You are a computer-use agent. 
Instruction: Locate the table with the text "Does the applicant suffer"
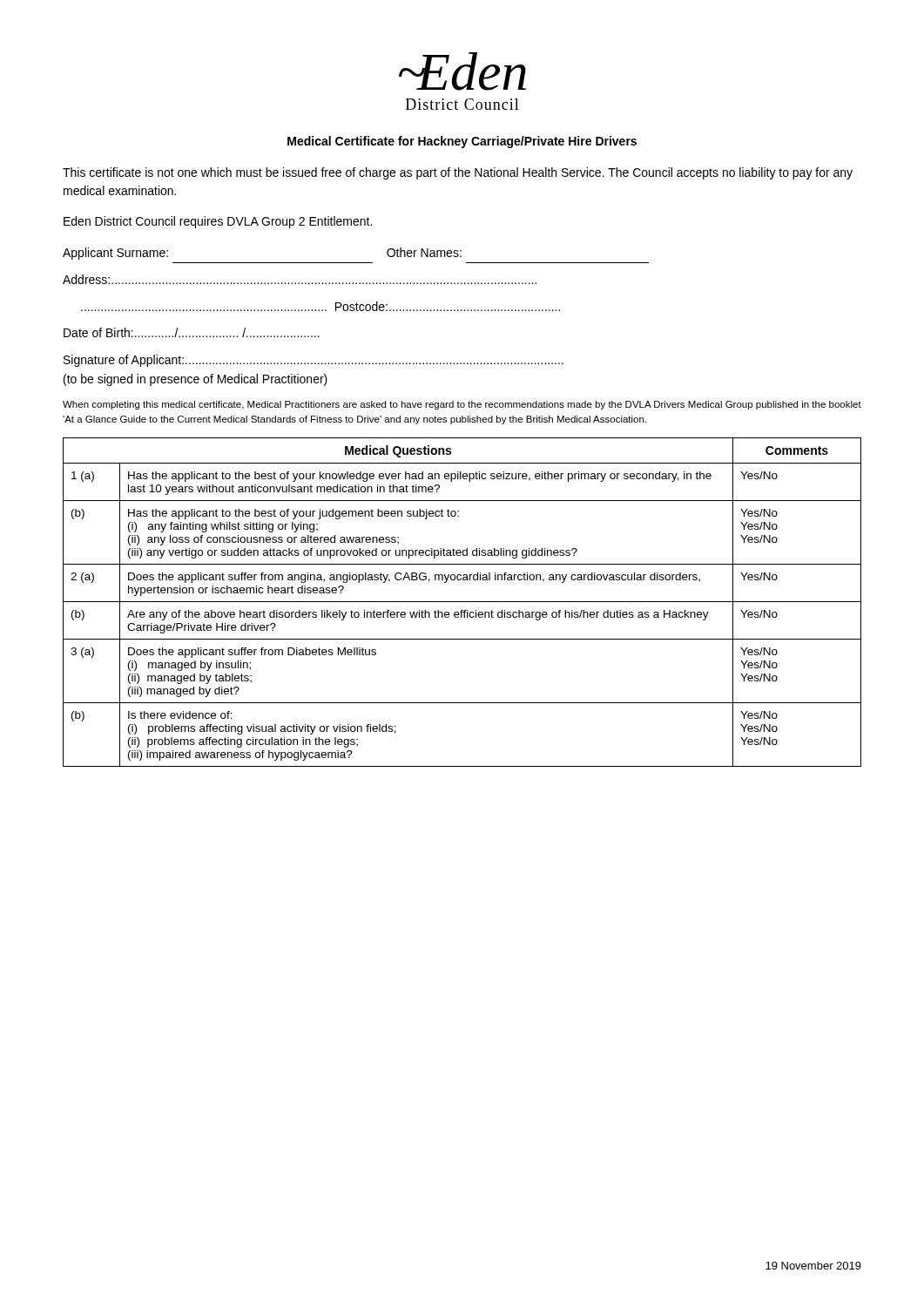[x=462, y=602]
